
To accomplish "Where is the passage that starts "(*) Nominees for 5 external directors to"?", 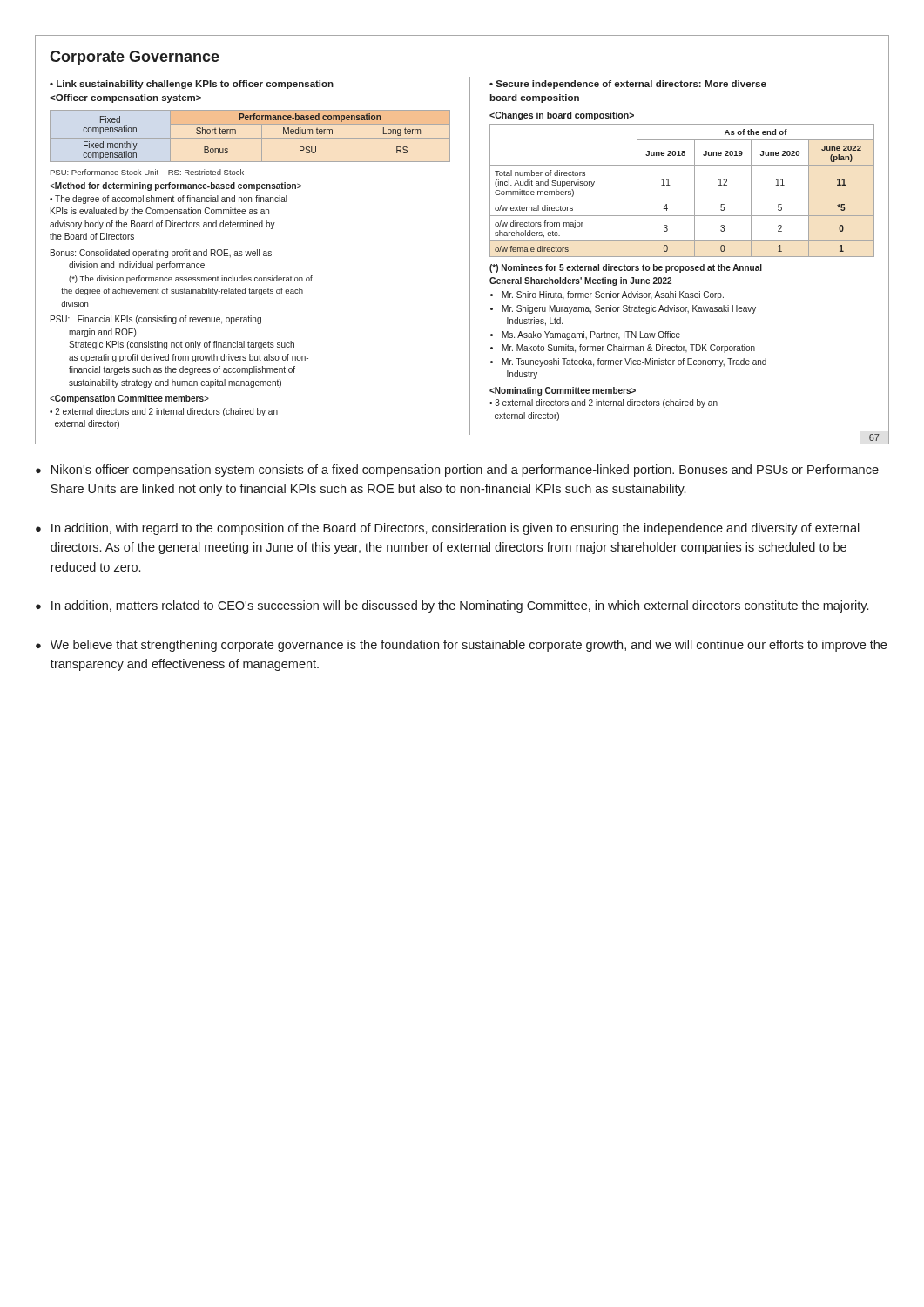I will (x=682, y=342).
